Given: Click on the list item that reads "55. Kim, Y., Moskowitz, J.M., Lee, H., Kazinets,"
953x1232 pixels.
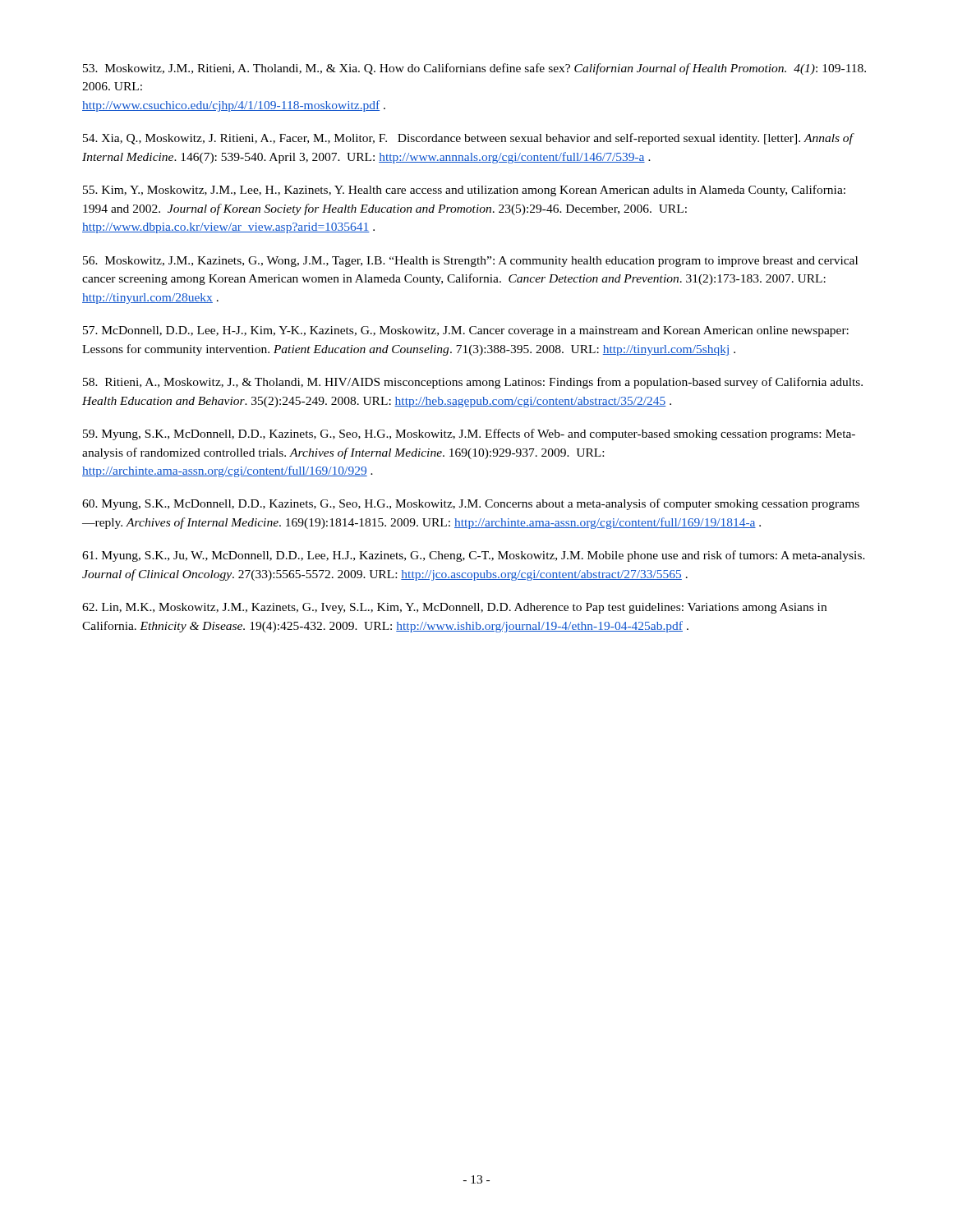Looking at the screenshot, I should click(464, 208).
